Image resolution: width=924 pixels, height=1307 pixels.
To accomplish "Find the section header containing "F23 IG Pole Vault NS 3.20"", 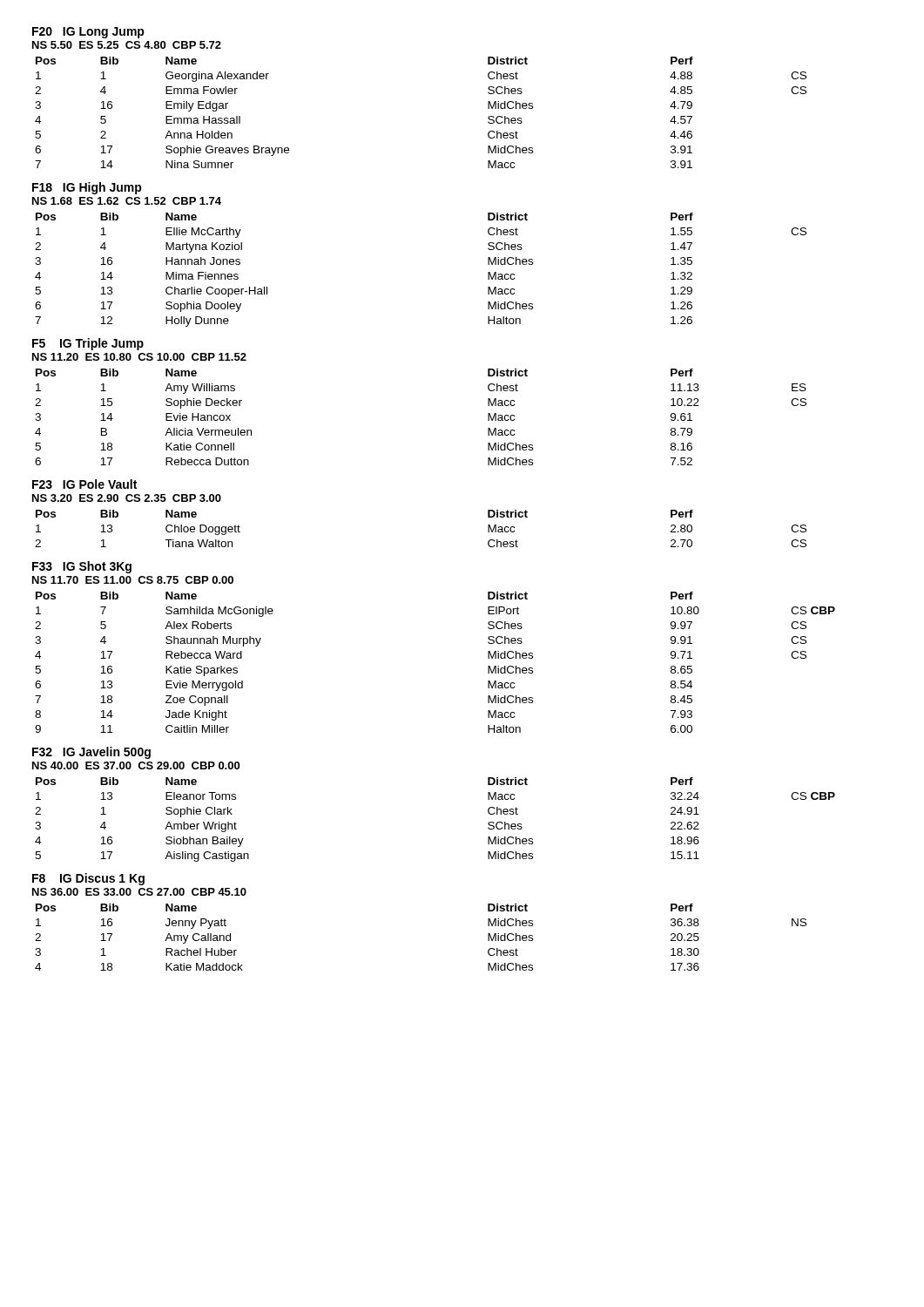I will [126, 491].
